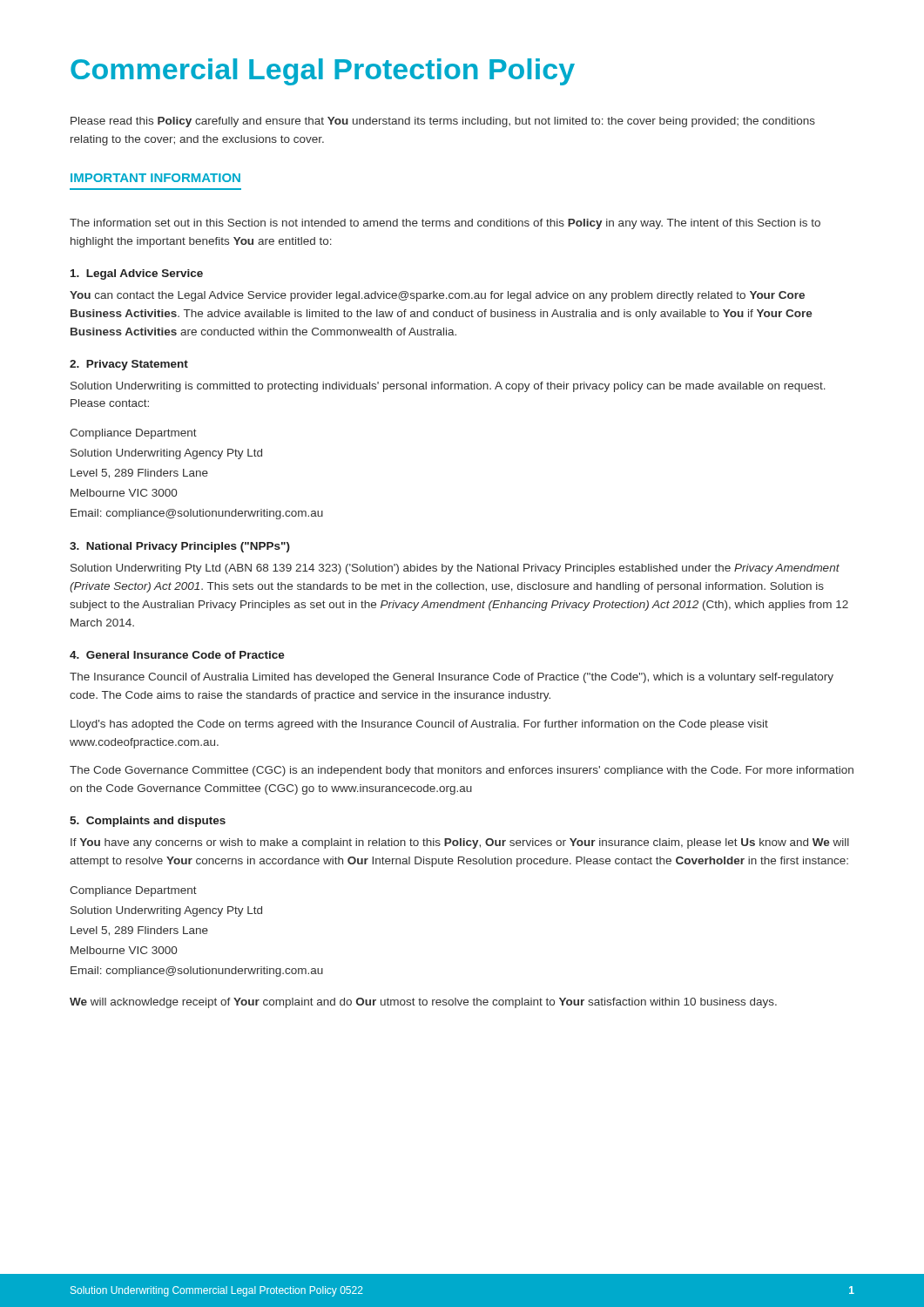The height and width of the screenshot is (1307, 924).
Task: Find the section header containing "IMPORTANT INFORMATION"
Action: pos(155,180)
